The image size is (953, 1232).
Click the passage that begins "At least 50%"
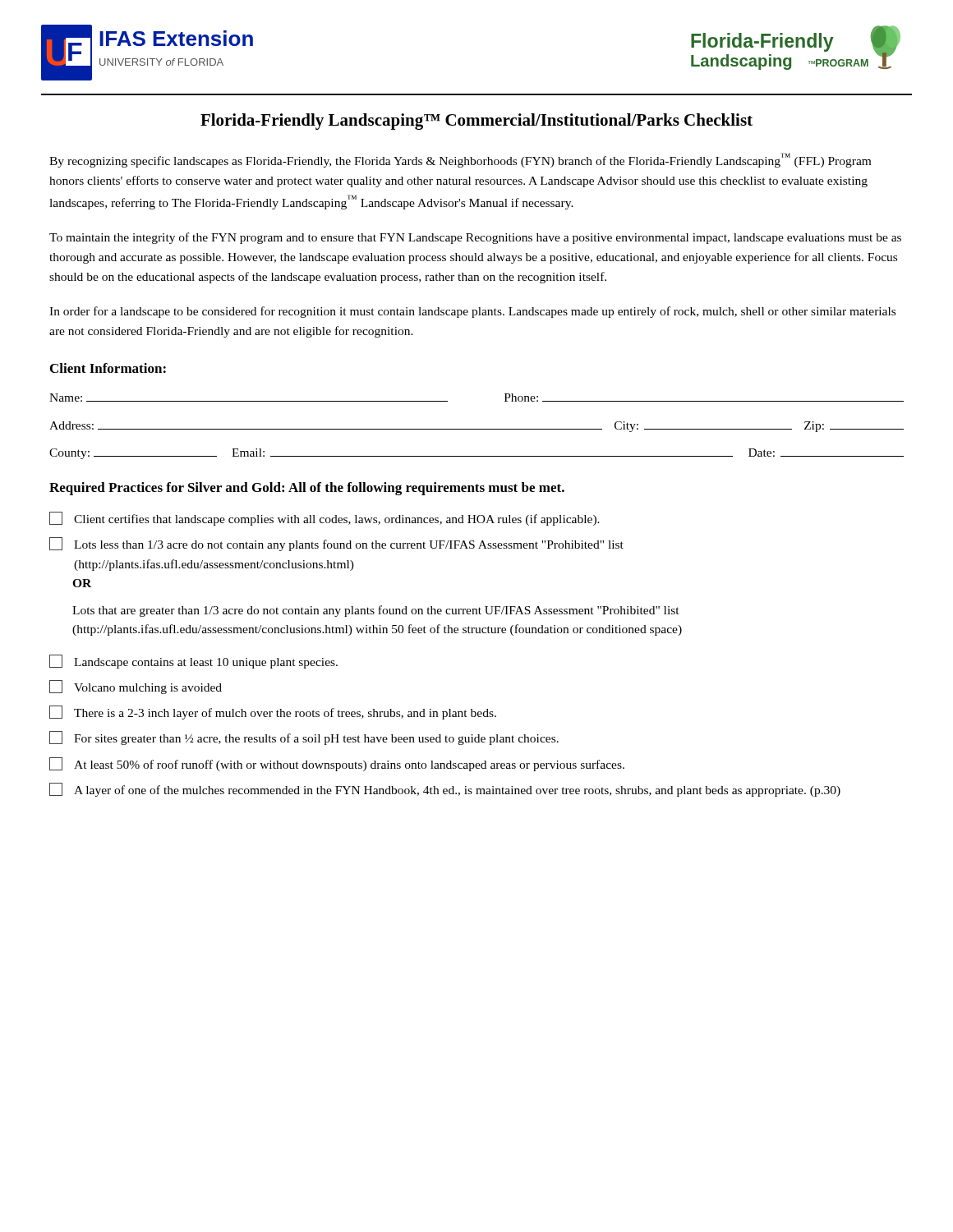(476, 764)
